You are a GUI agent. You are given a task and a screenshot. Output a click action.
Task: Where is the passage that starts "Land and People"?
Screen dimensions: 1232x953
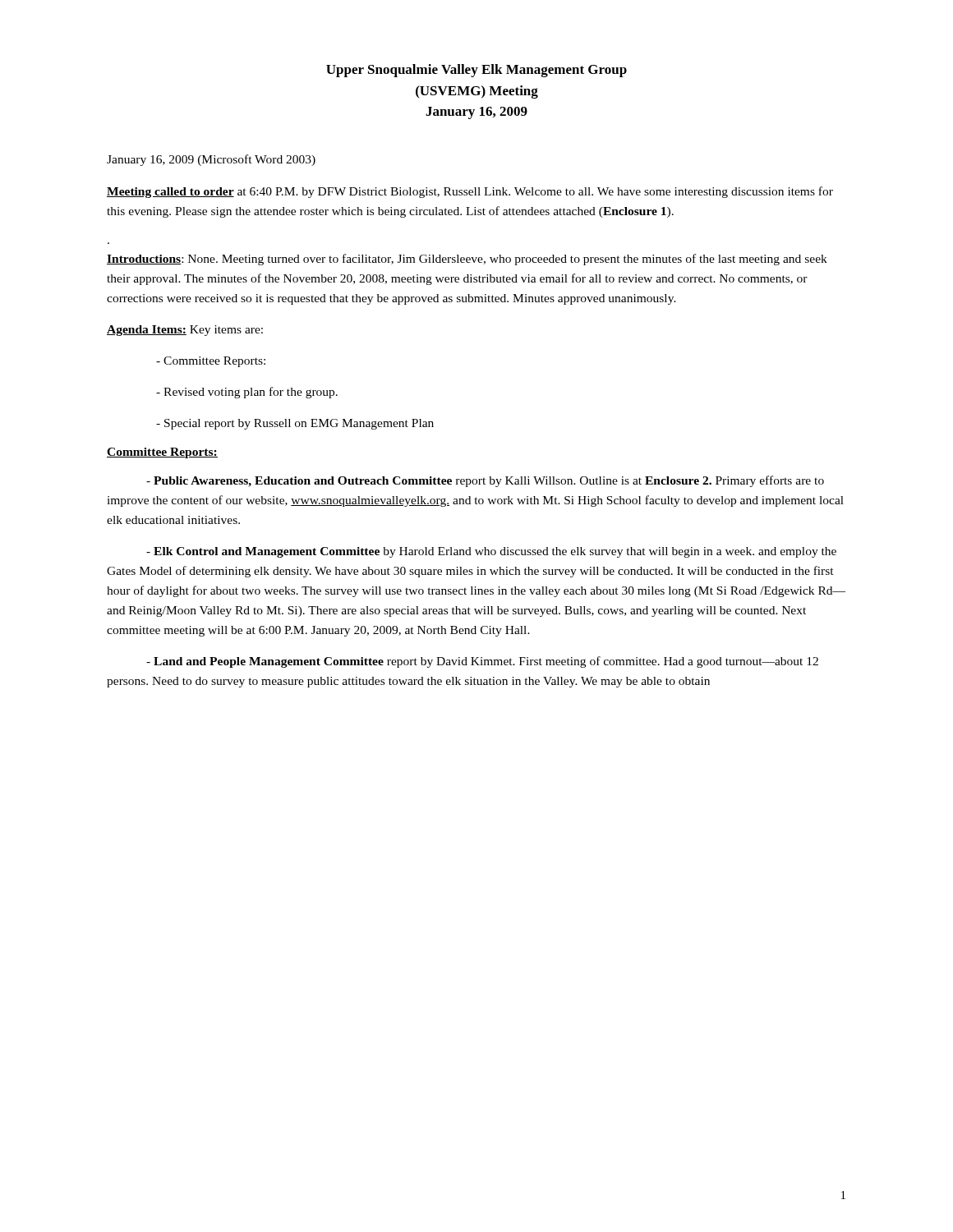point(463,670)
